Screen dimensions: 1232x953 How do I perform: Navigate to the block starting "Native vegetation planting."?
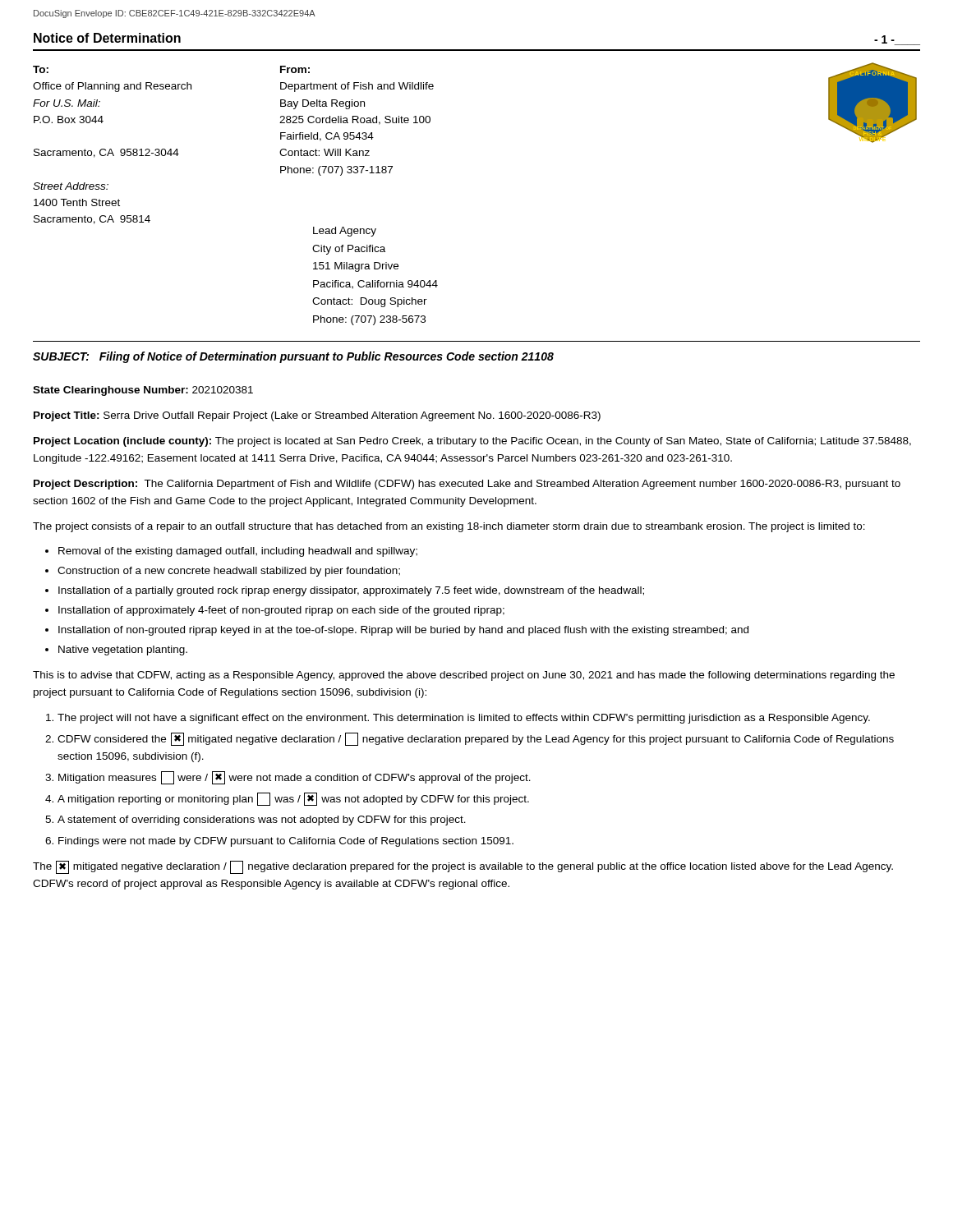point(123,649)
